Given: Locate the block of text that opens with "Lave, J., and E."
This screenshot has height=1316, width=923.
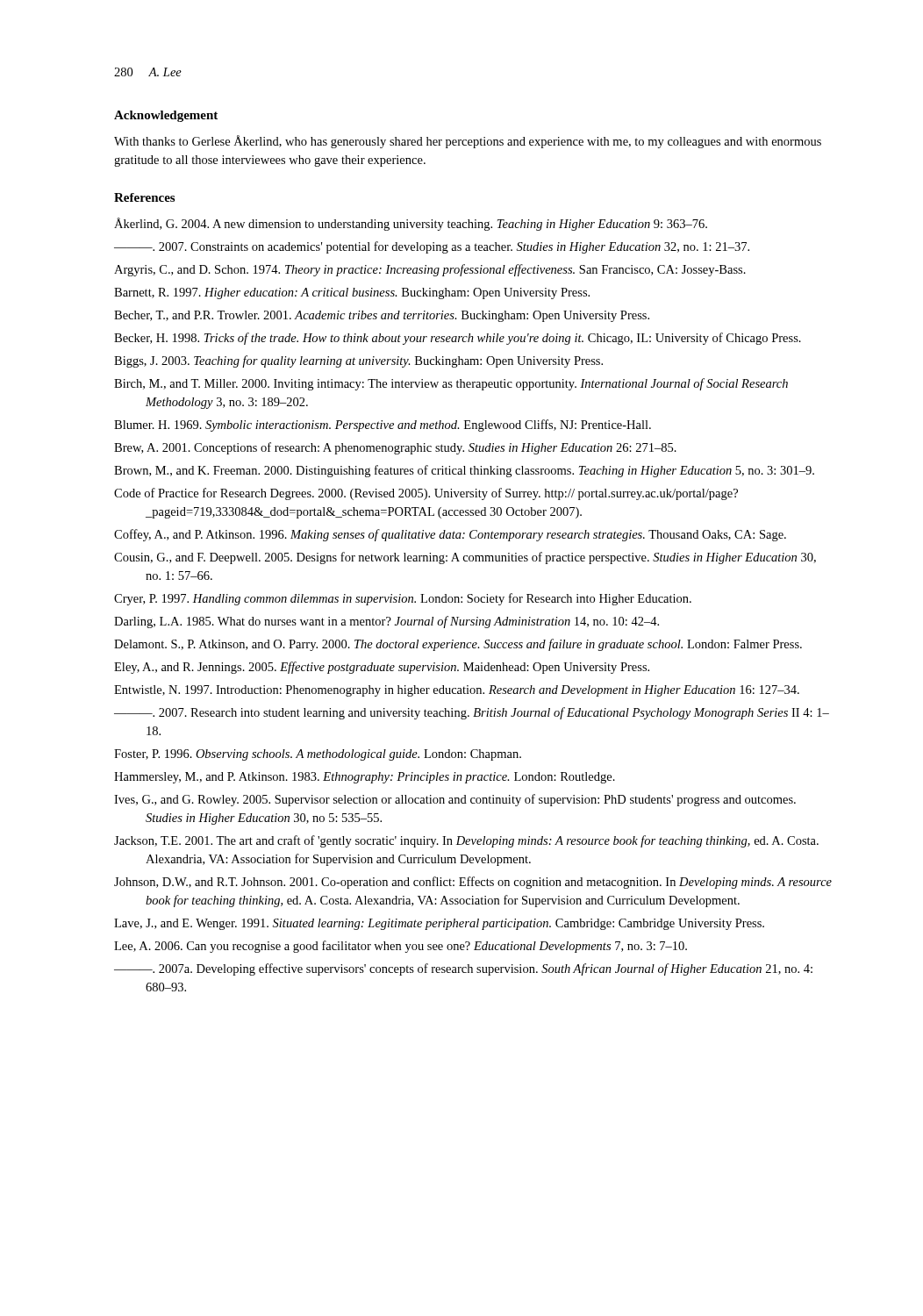Looking at the screenshot, I should click(x=440, y=923).
